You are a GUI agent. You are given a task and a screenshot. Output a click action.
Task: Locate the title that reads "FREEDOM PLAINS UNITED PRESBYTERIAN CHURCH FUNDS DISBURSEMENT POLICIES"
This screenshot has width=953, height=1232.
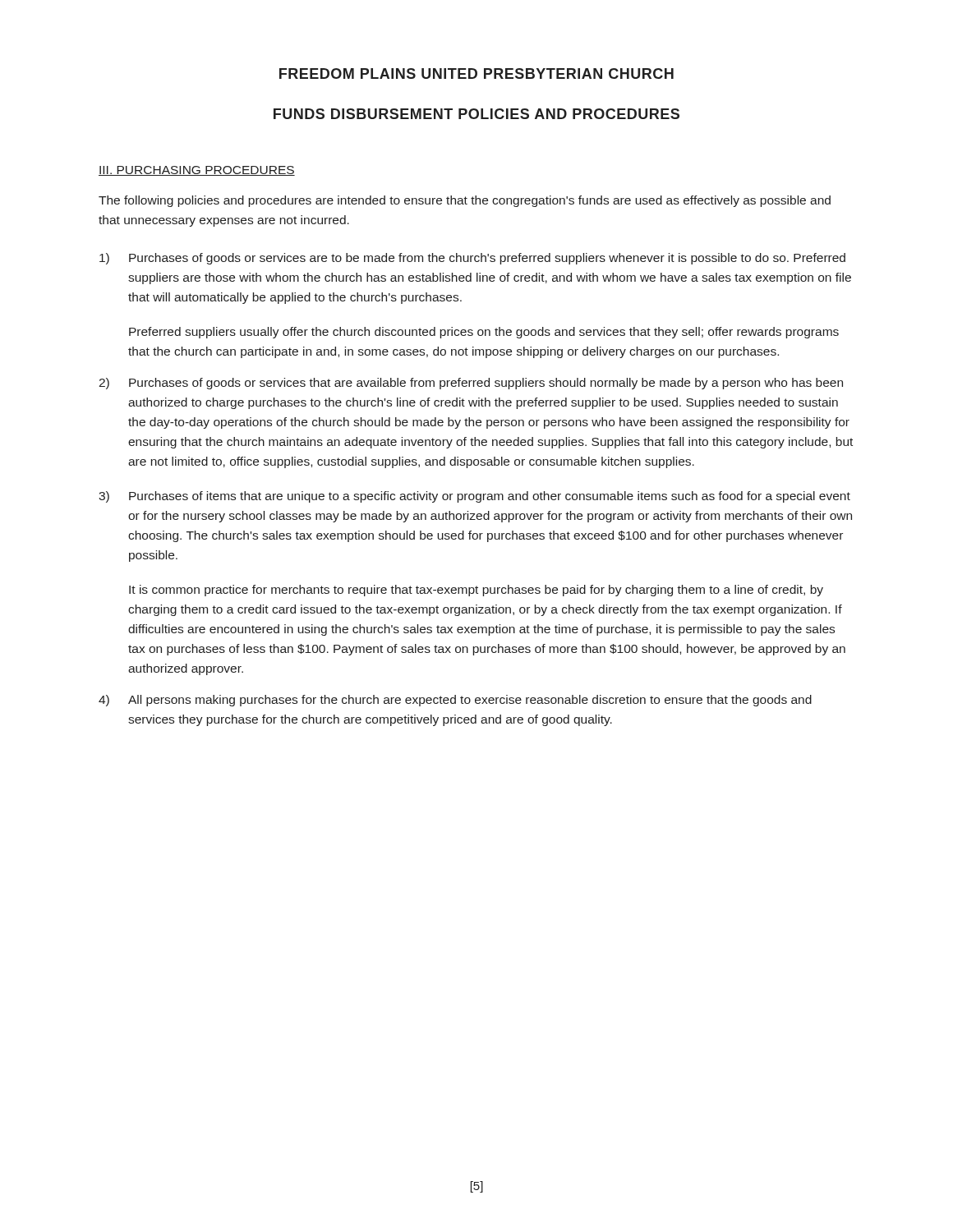476,74
